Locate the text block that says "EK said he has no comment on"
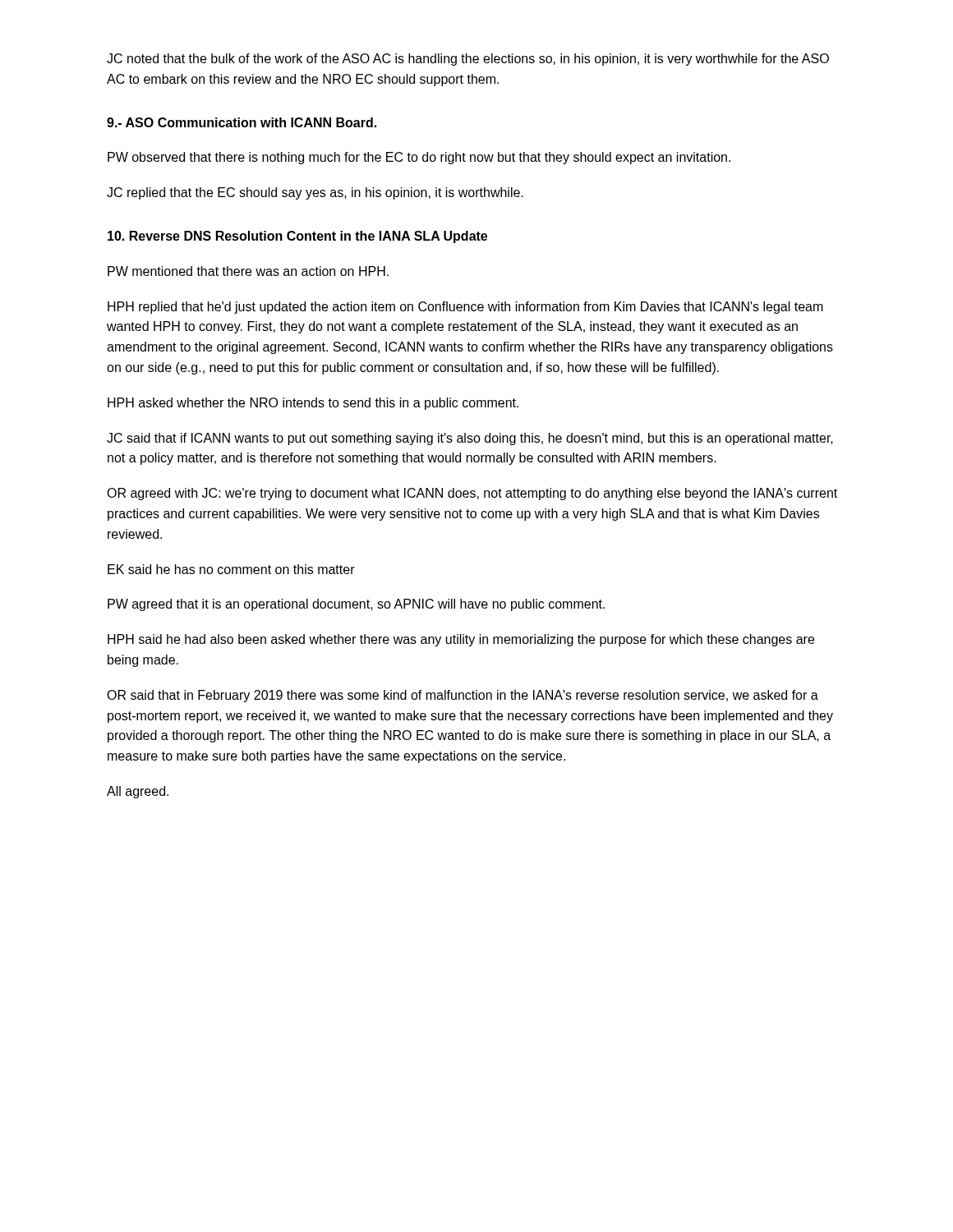The height and width of the screenshot is (1232, 953). [x=231, y=569]
